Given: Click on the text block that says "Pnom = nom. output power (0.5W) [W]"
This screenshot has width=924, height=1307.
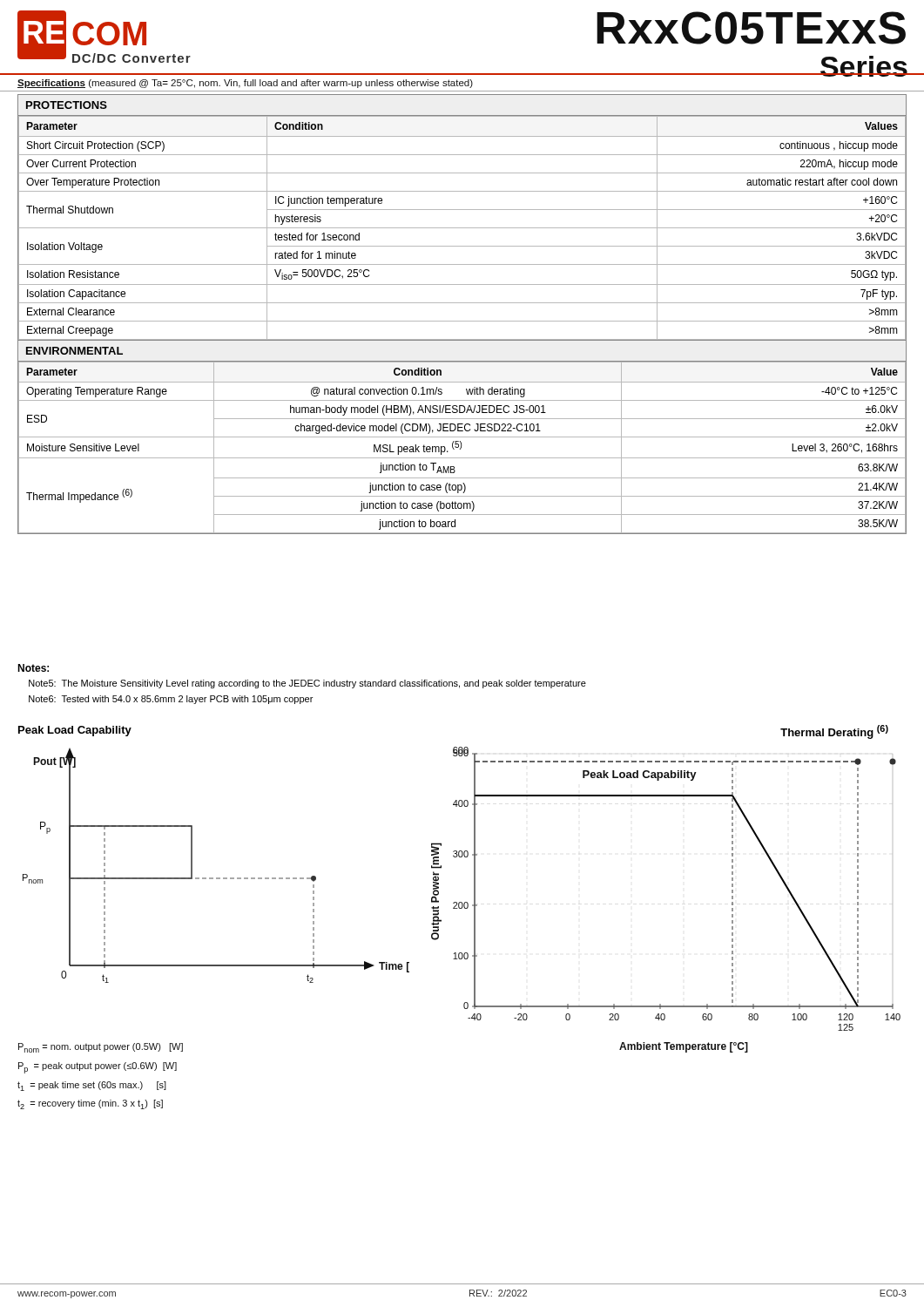Looking at the screenshot, I should 100,1076.
